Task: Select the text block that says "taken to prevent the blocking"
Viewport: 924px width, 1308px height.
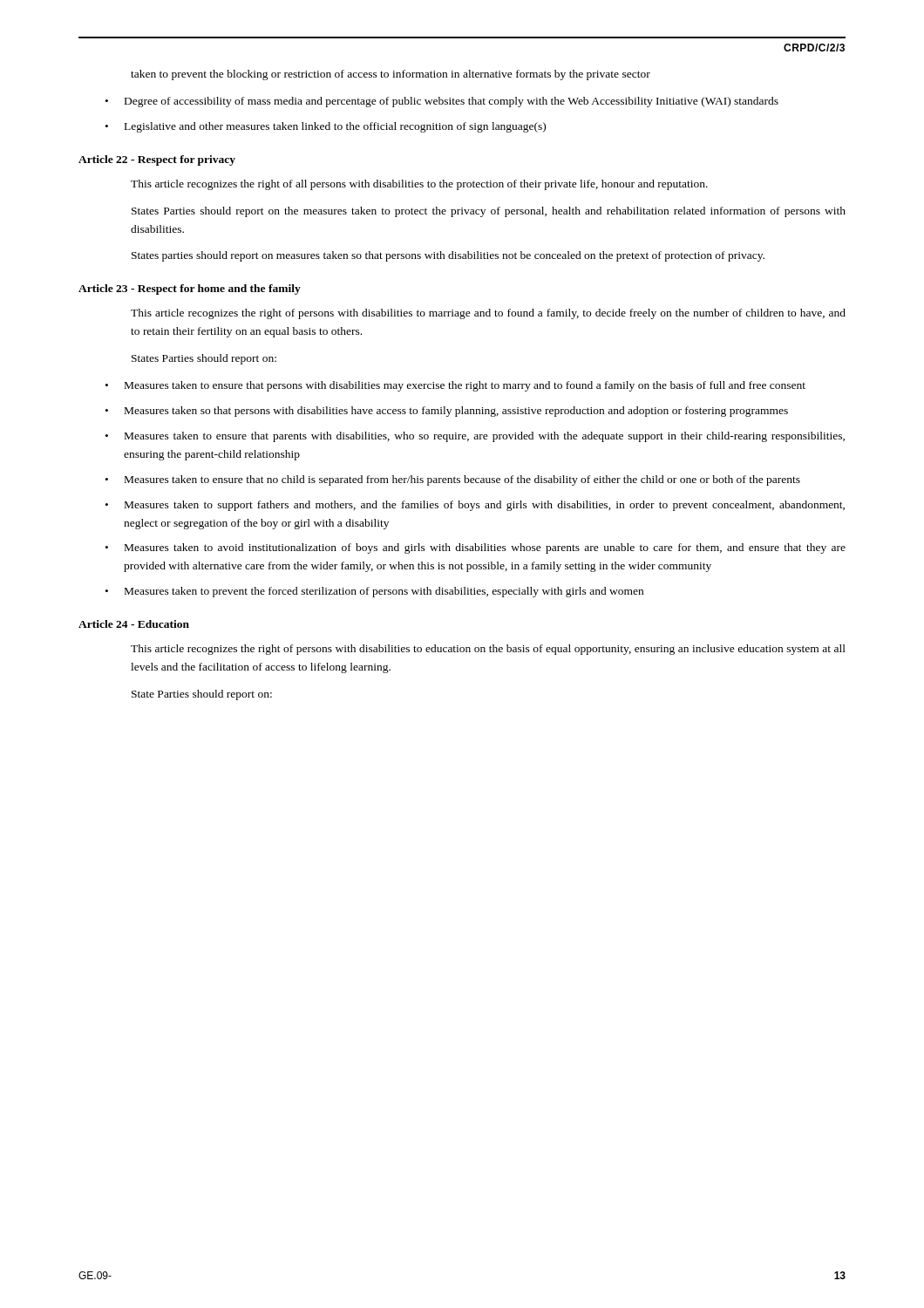Action: point(390,74)
